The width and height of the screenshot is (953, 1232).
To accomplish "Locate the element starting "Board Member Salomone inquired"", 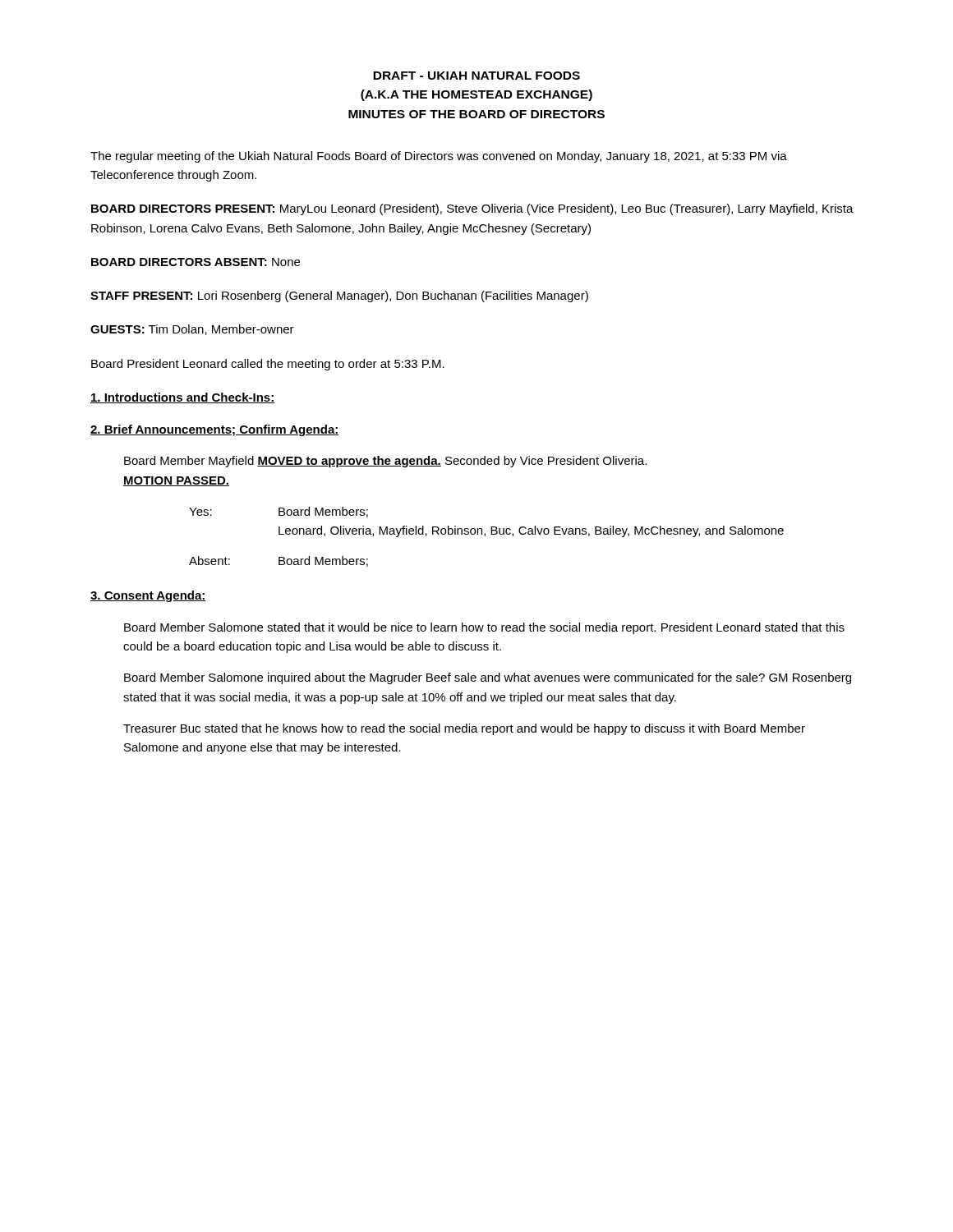I will tap(493, 687).
